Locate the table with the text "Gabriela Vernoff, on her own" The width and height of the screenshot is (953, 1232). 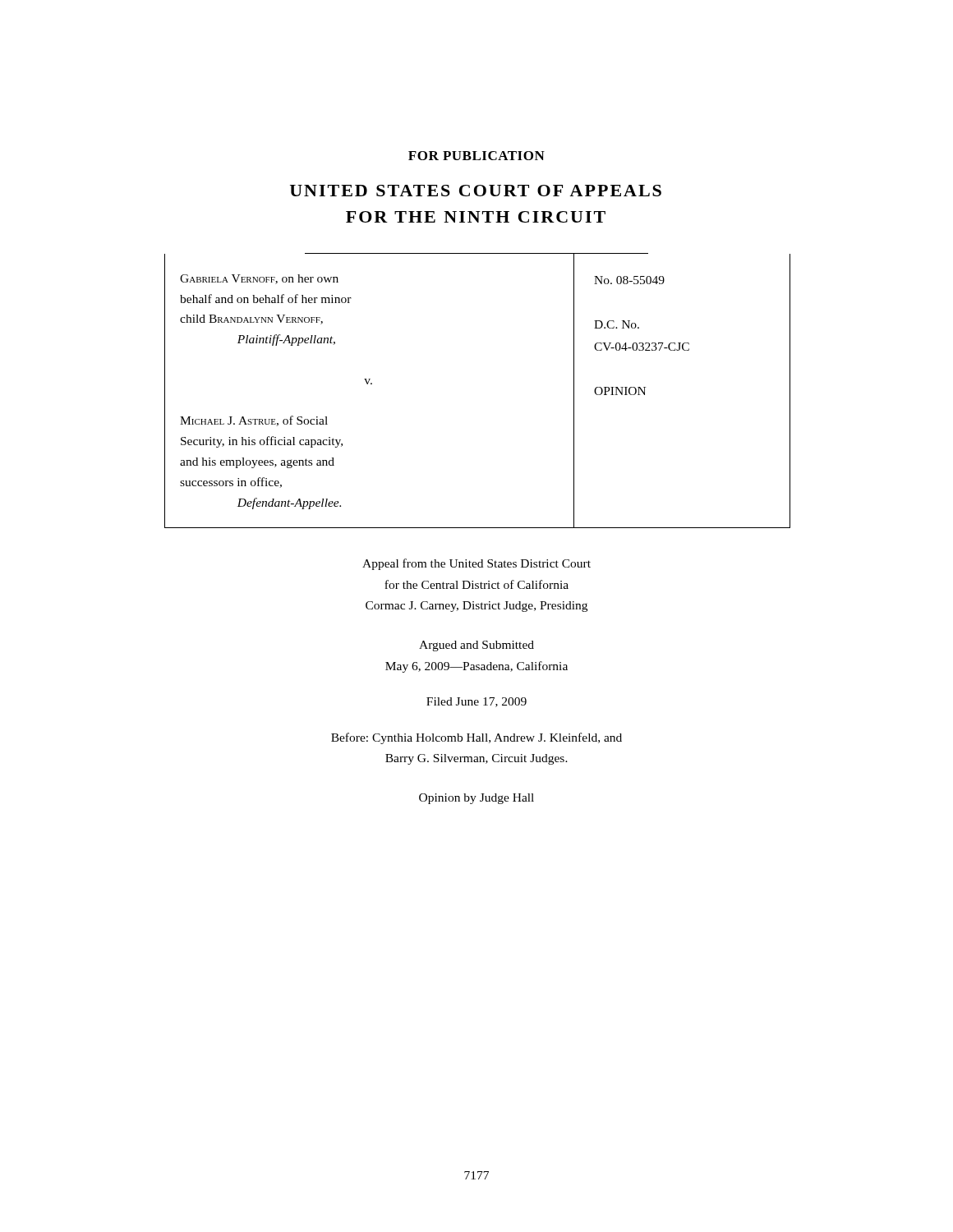tap(477, 391)
